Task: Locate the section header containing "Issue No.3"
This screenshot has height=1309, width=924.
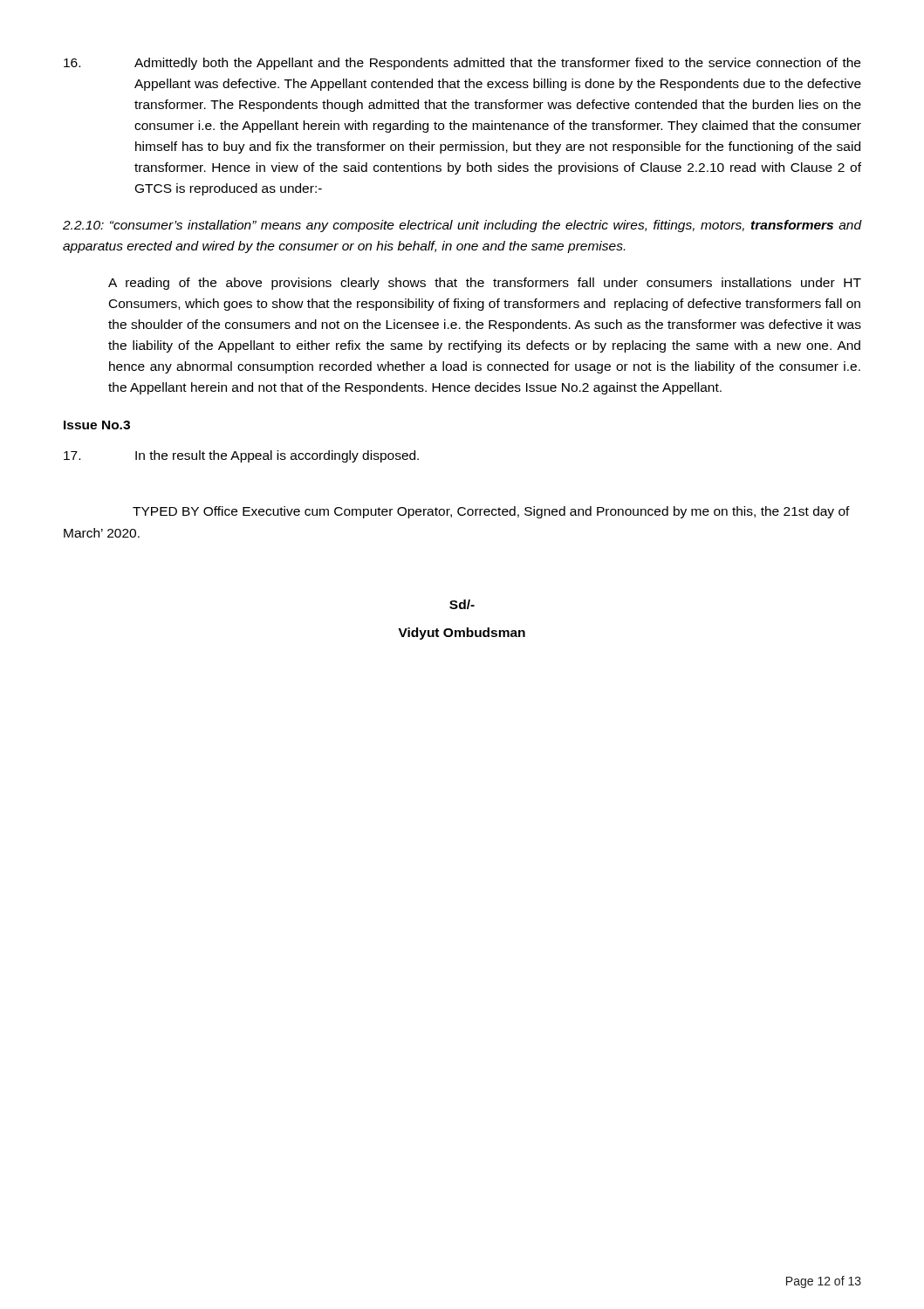Action: point(97,425)
